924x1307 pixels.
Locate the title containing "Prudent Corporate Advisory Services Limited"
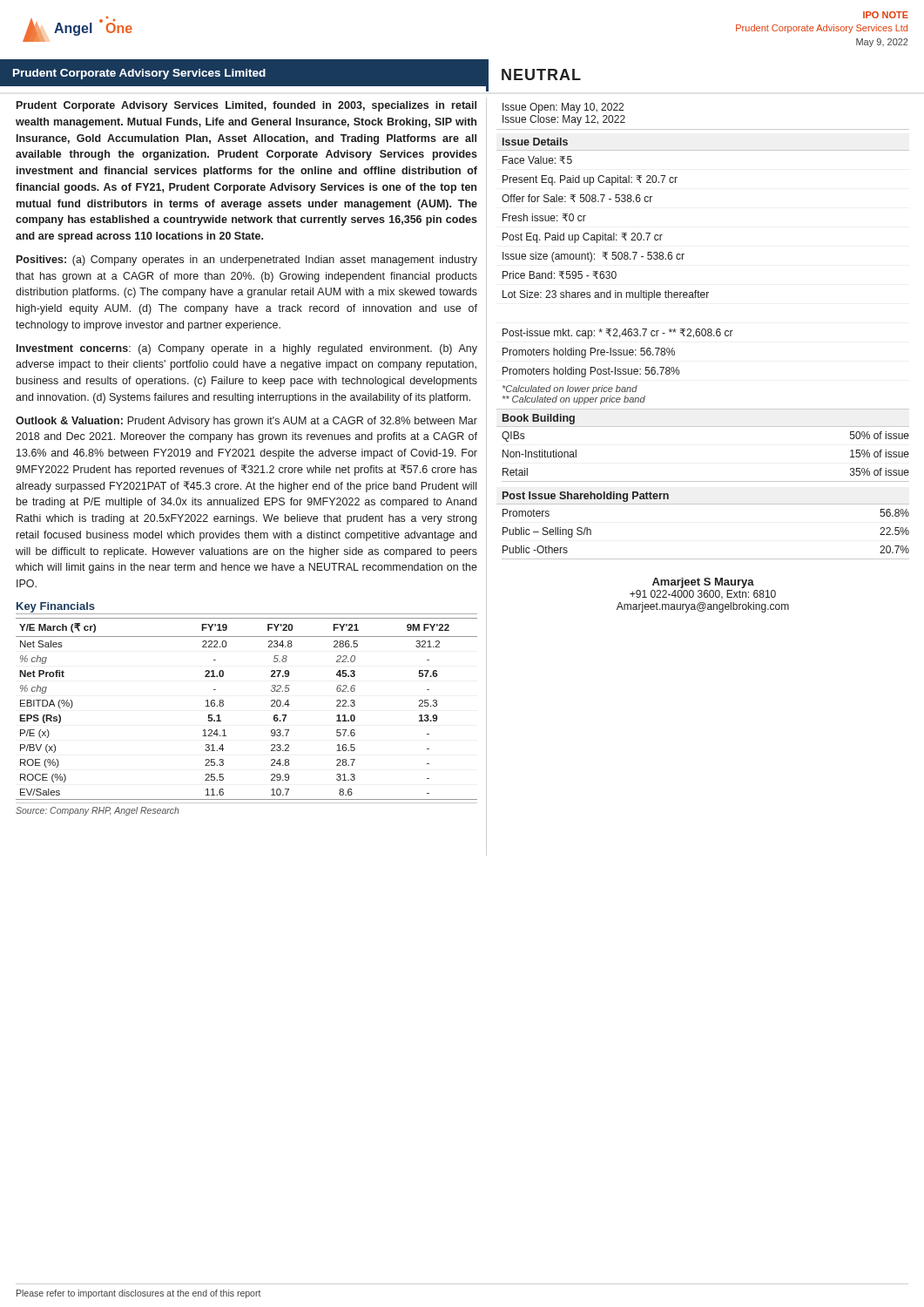coord(139,73)
